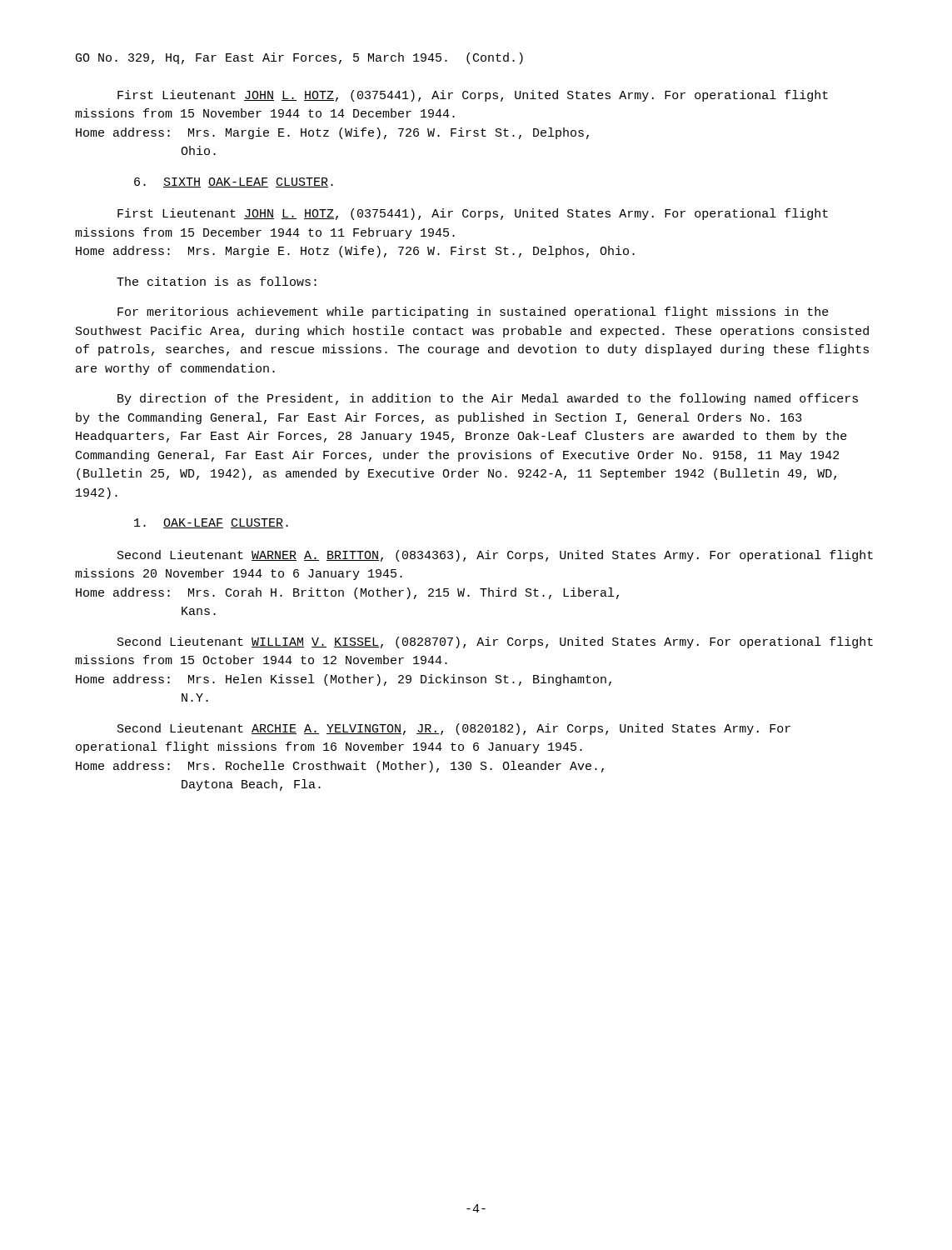Navigate to the block starting "Second Lieutenant ARCHIE A. YELVINGTON,"
952x1250 pixels.
476,758
